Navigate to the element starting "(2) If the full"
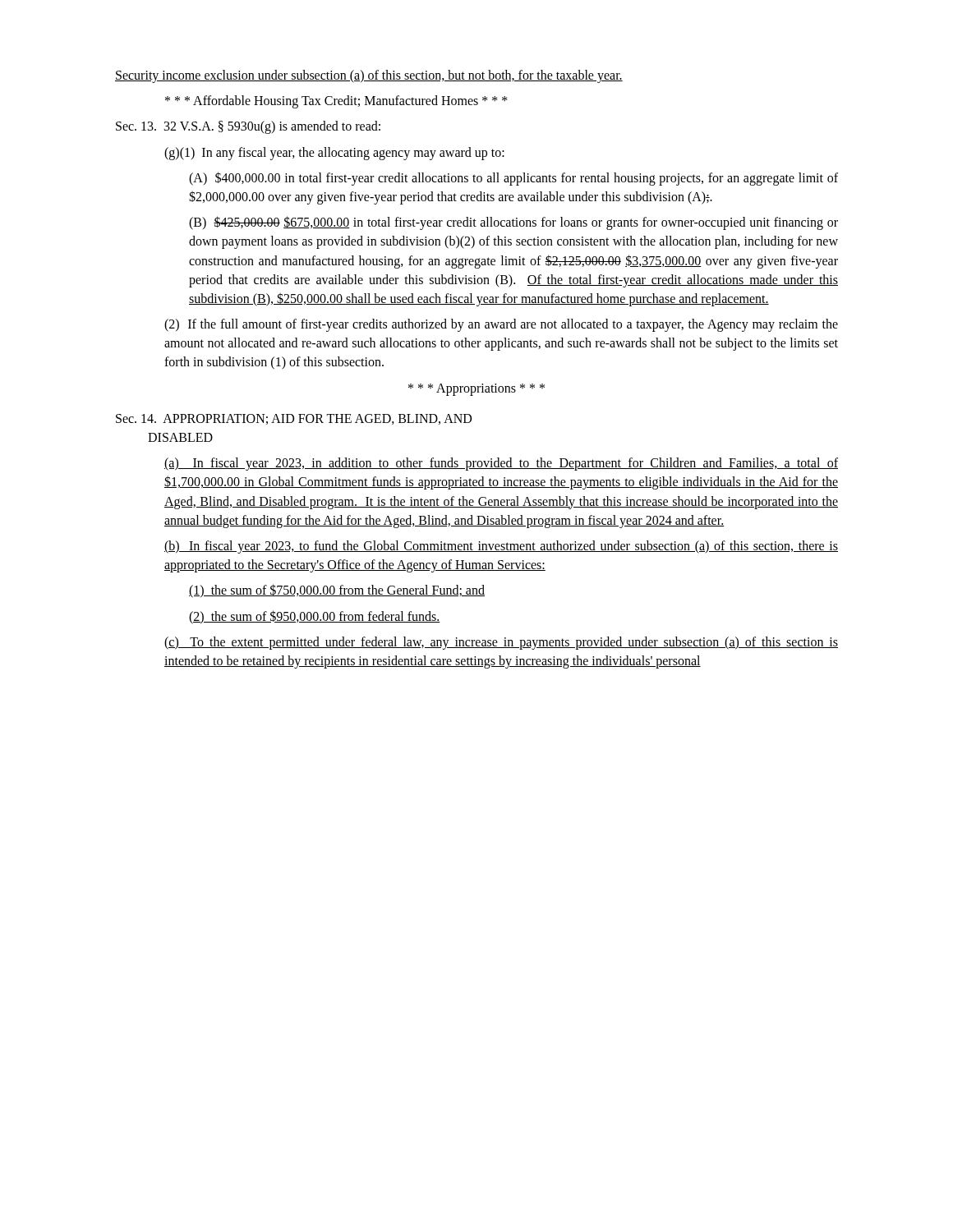The width and height of the screenshot is (953, 1232). (501, 343)
